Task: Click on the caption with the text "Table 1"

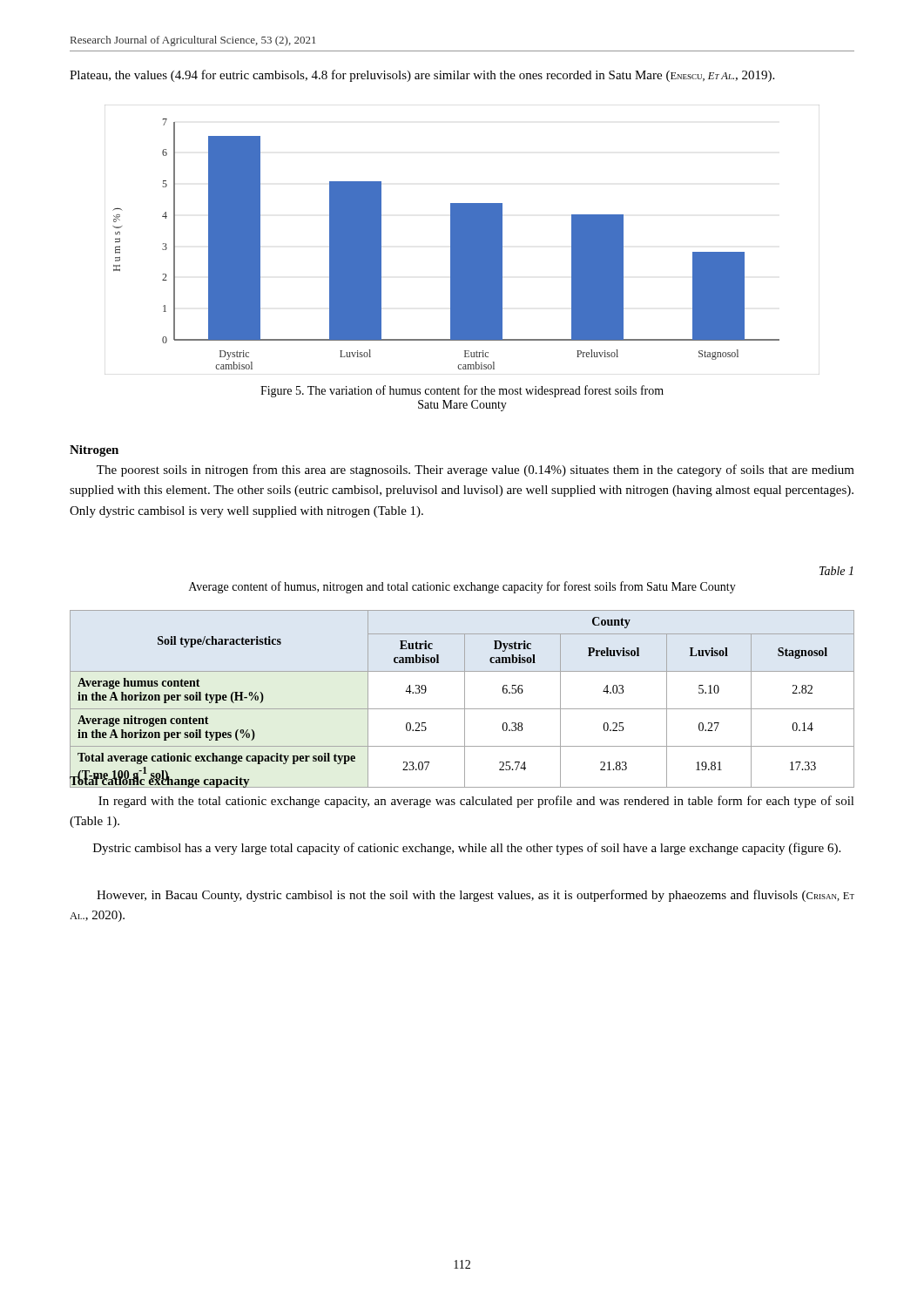Action: [x=836, y=571]
